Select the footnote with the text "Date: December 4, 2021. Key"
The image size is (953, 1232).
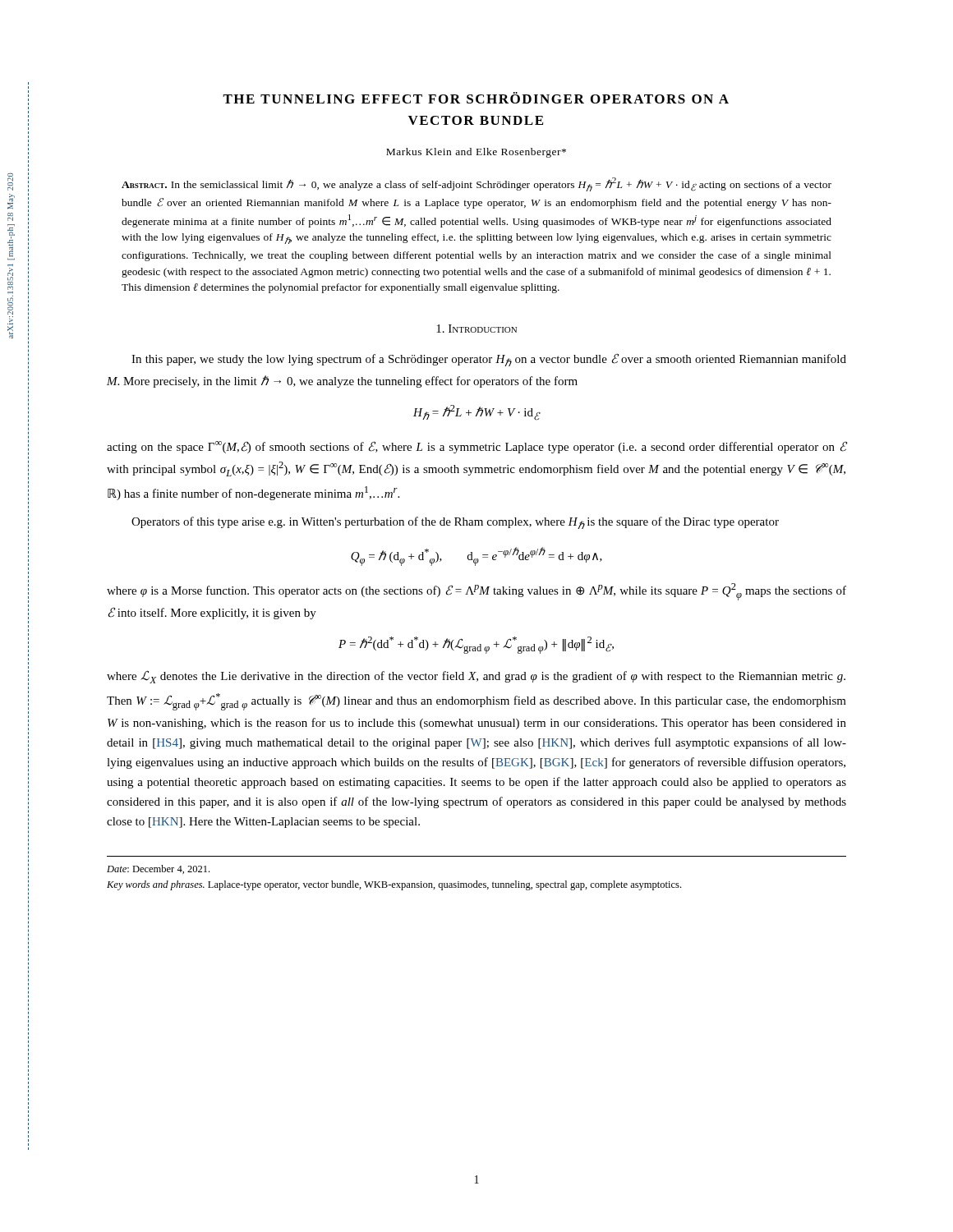tap(476, 877)
